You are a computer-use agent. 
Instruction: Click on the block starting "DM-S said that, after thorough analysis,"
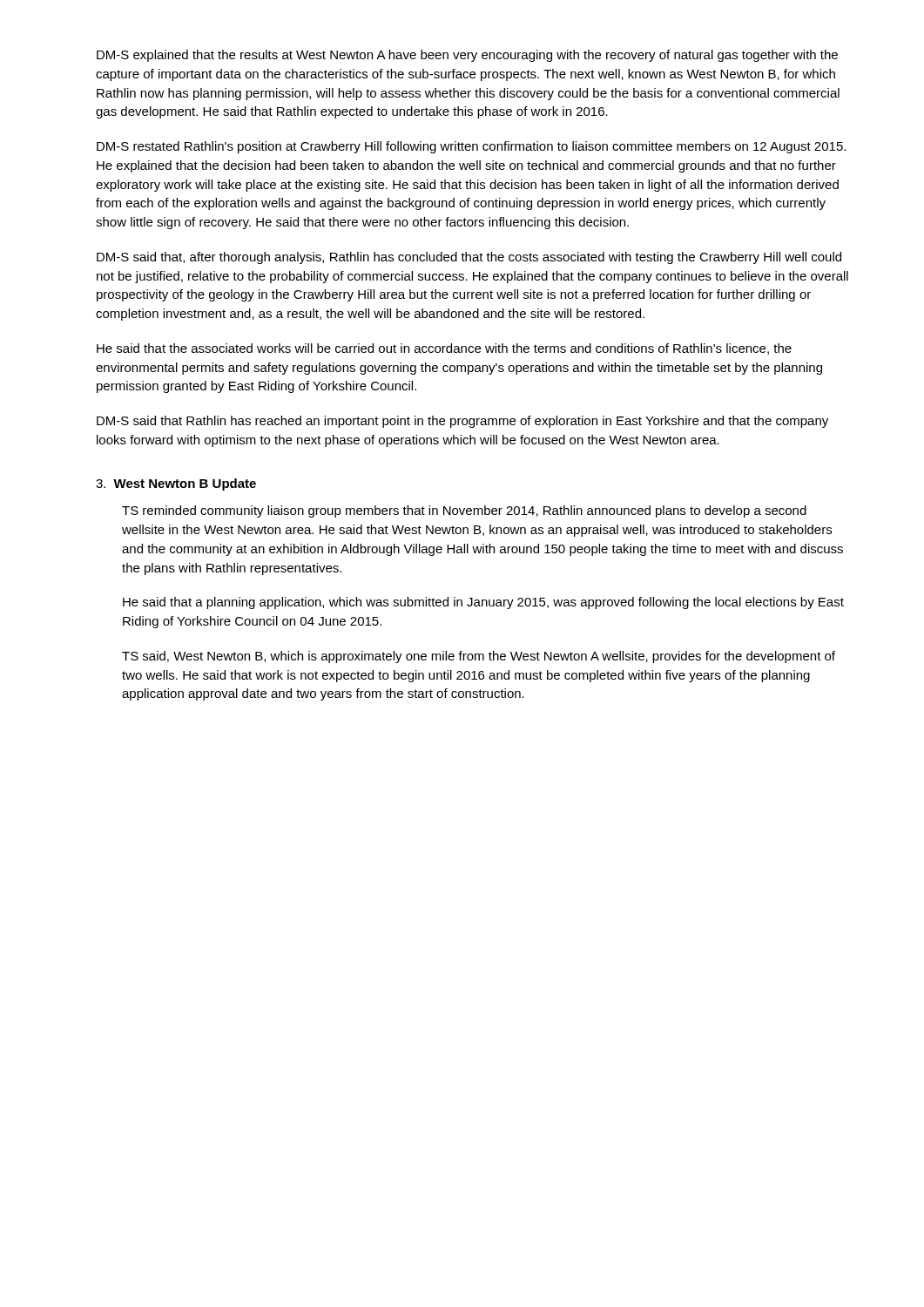(472, 285)
